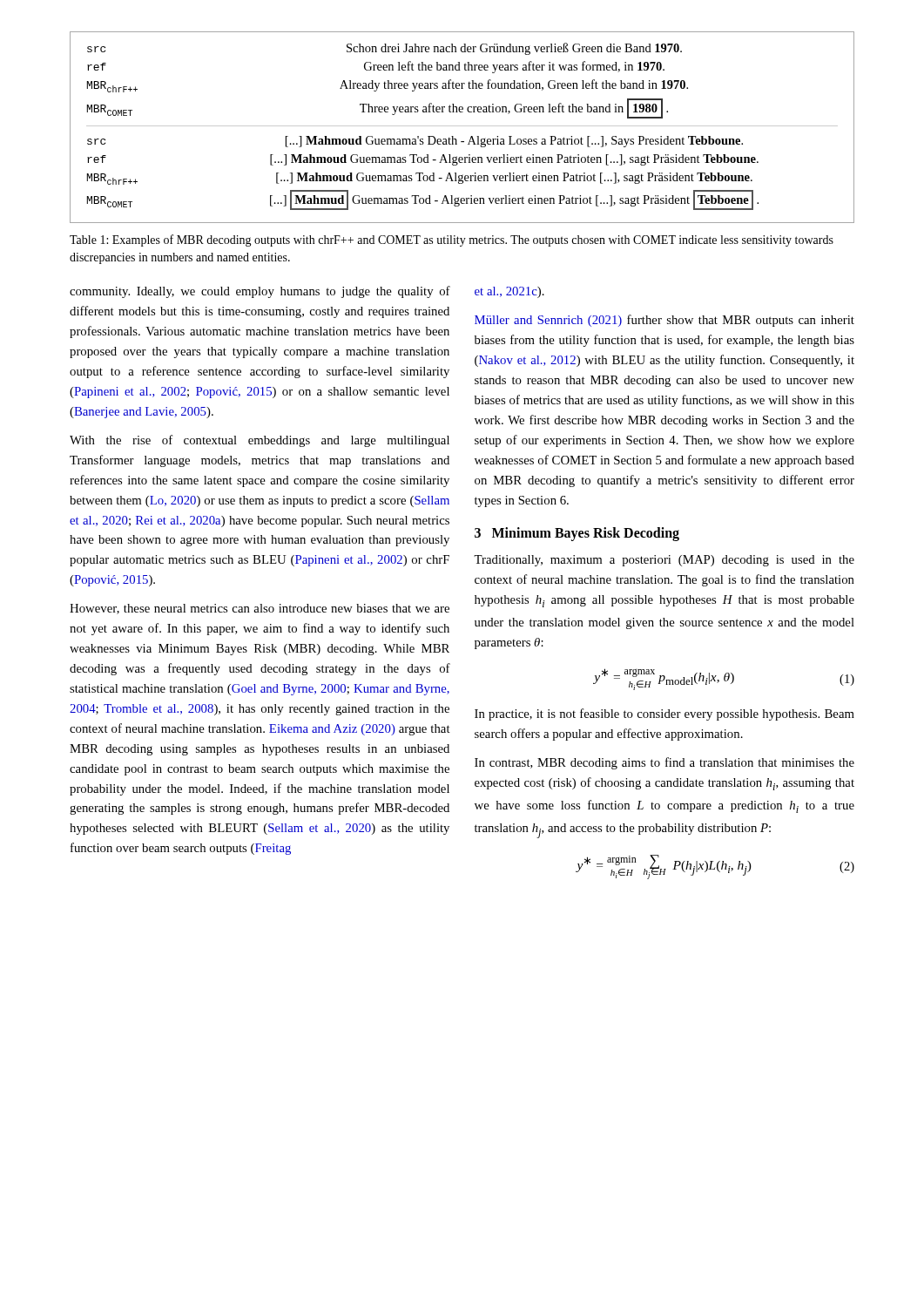Click the passage that begins "Traditionally, maximum a"
The height and width of the screenshot is (1307, 924).
point(664,601)
